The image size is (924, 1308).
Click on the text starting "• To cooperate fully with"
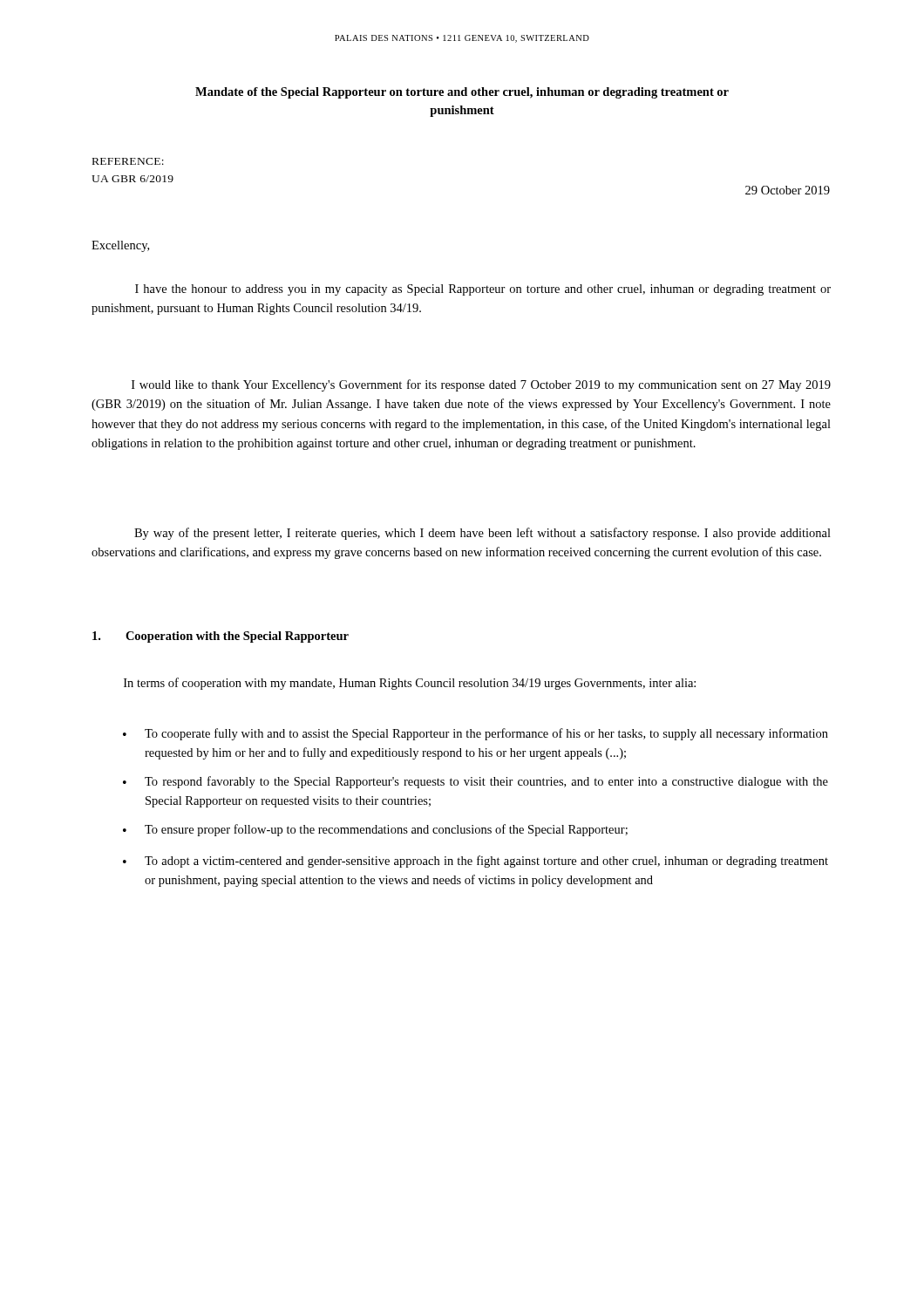coord(475,743)
